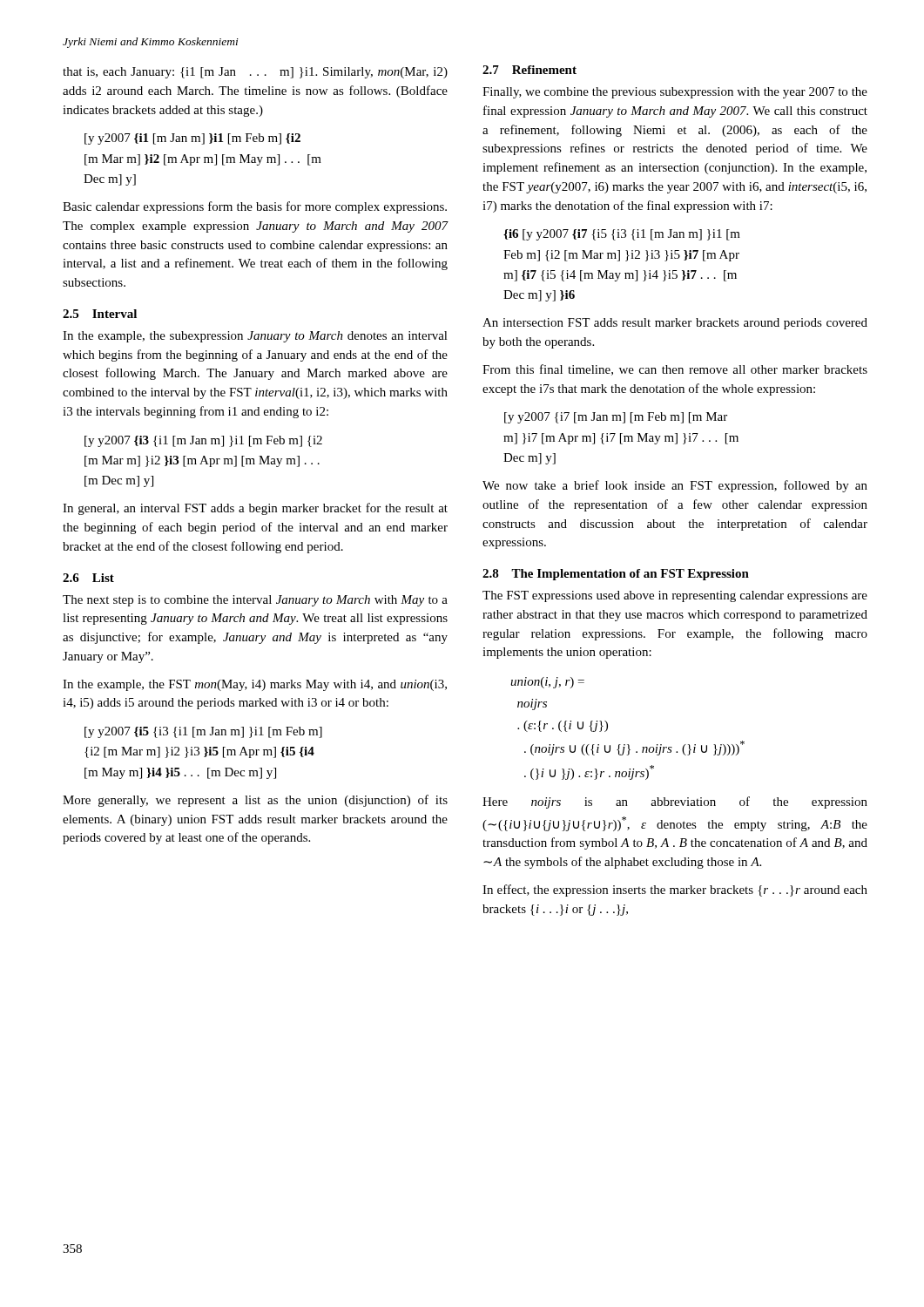This screenshot has width=924, height=1307.
Task: Locate the region starting "{i6 [y y2007 {i7 {i5 {i3 {i1"
Action: 622,264
